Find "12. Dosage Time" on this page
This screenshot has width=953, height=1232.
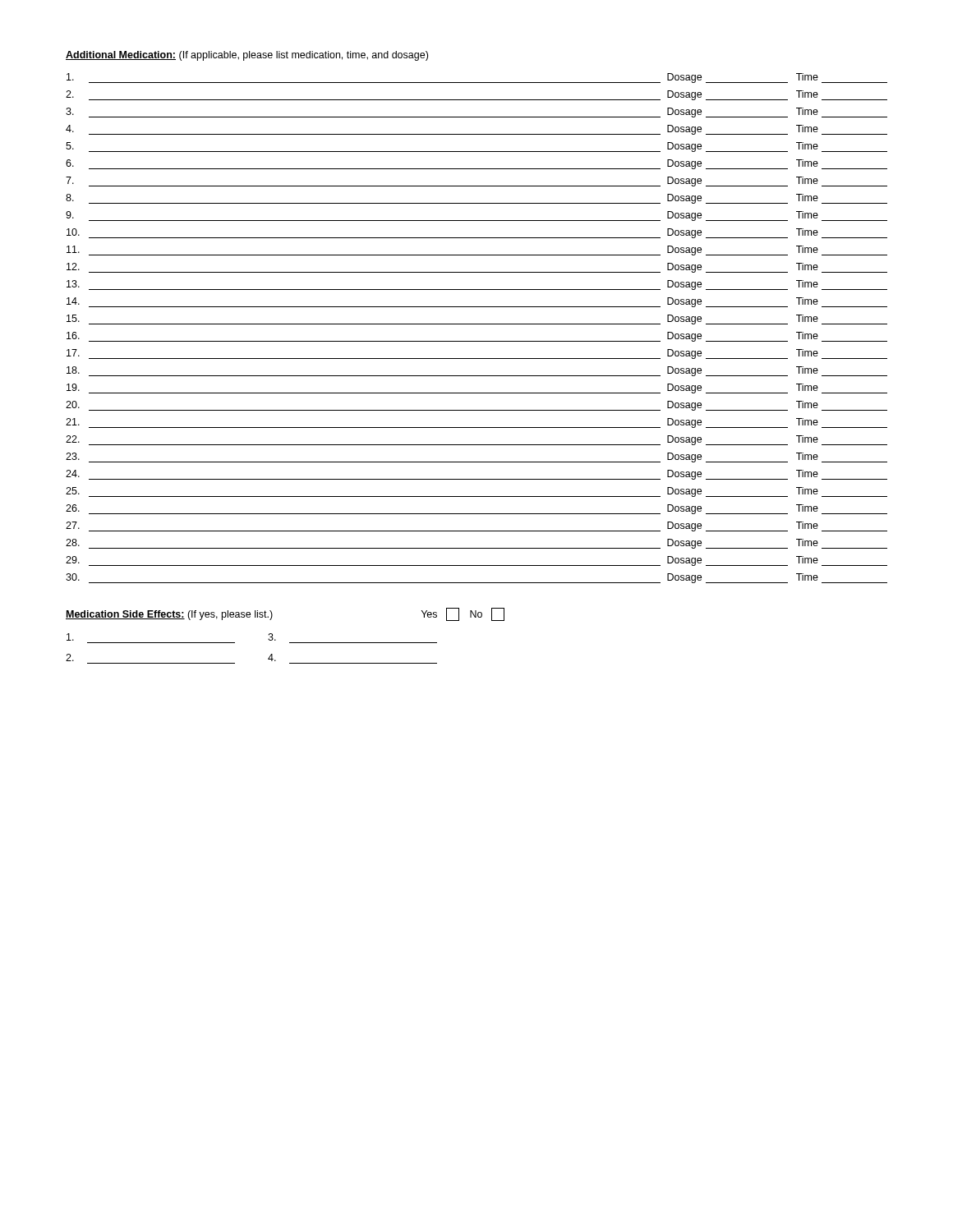[476, 266]
